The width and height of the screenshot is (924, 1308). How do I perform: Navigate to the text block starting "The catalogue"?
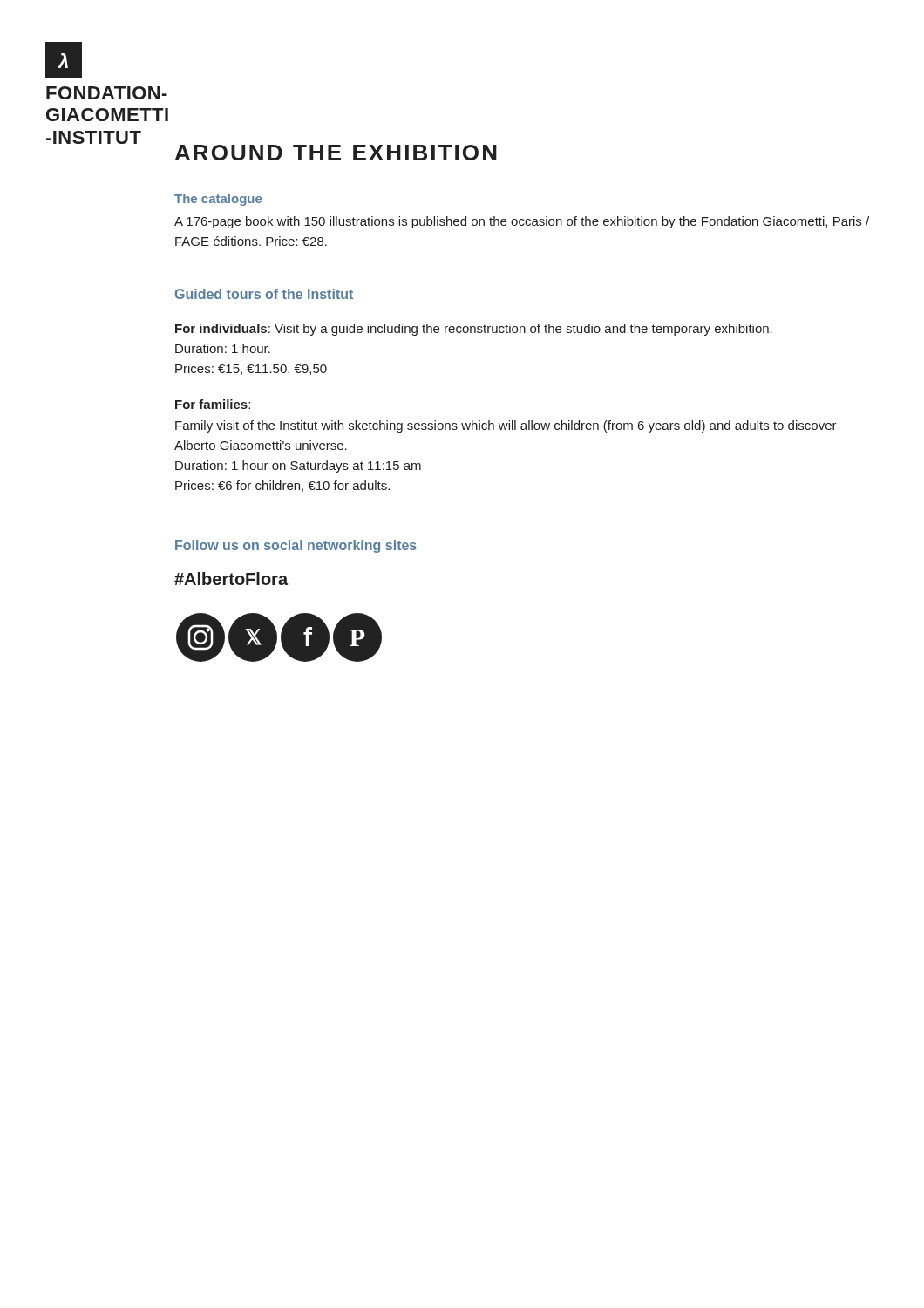[x=218, y=198]
